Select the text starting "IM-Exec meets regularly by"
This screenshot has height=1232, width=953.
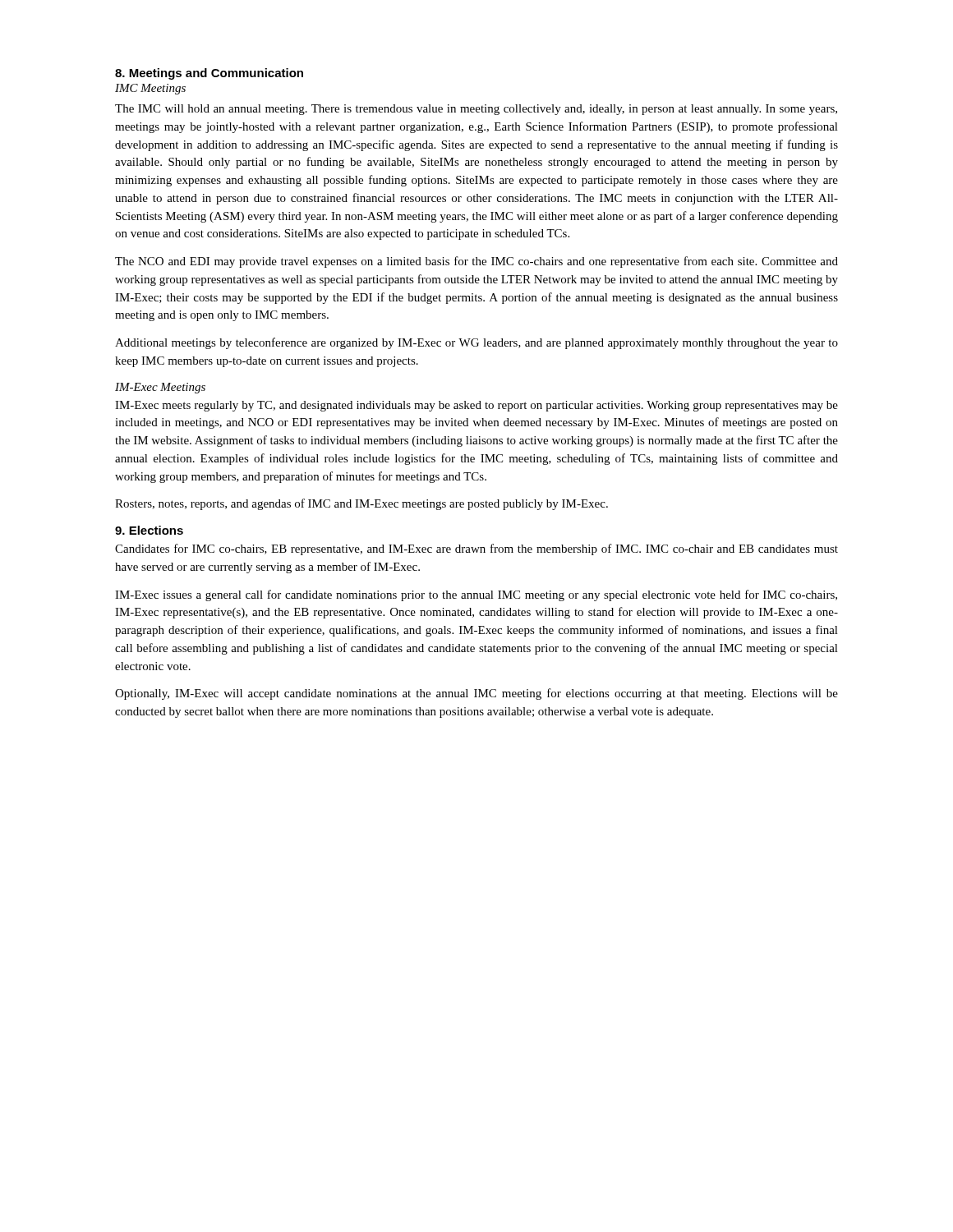(x=476, y=440)
